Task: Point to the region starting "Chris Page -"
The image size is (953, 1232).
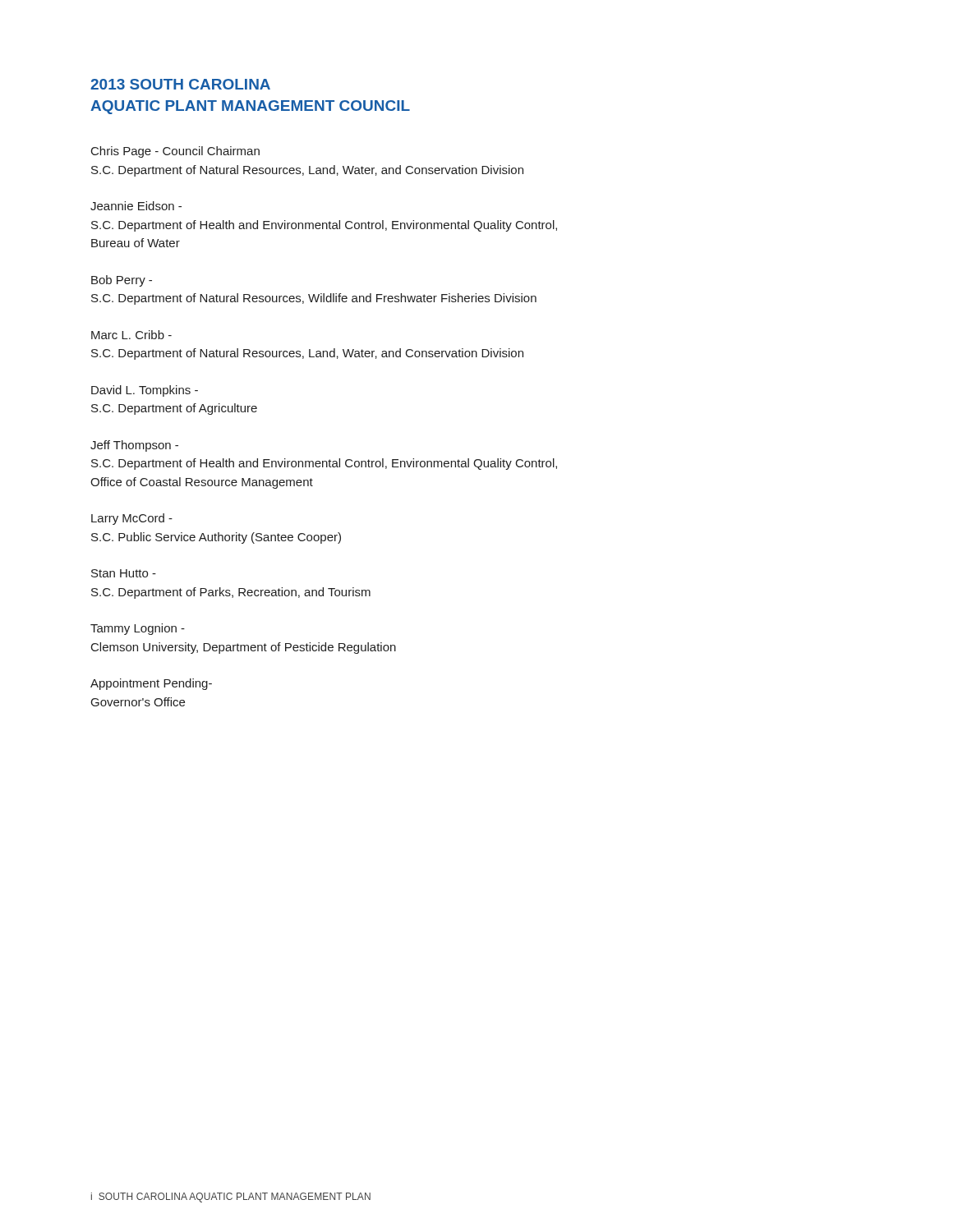Action: [476, 161]
